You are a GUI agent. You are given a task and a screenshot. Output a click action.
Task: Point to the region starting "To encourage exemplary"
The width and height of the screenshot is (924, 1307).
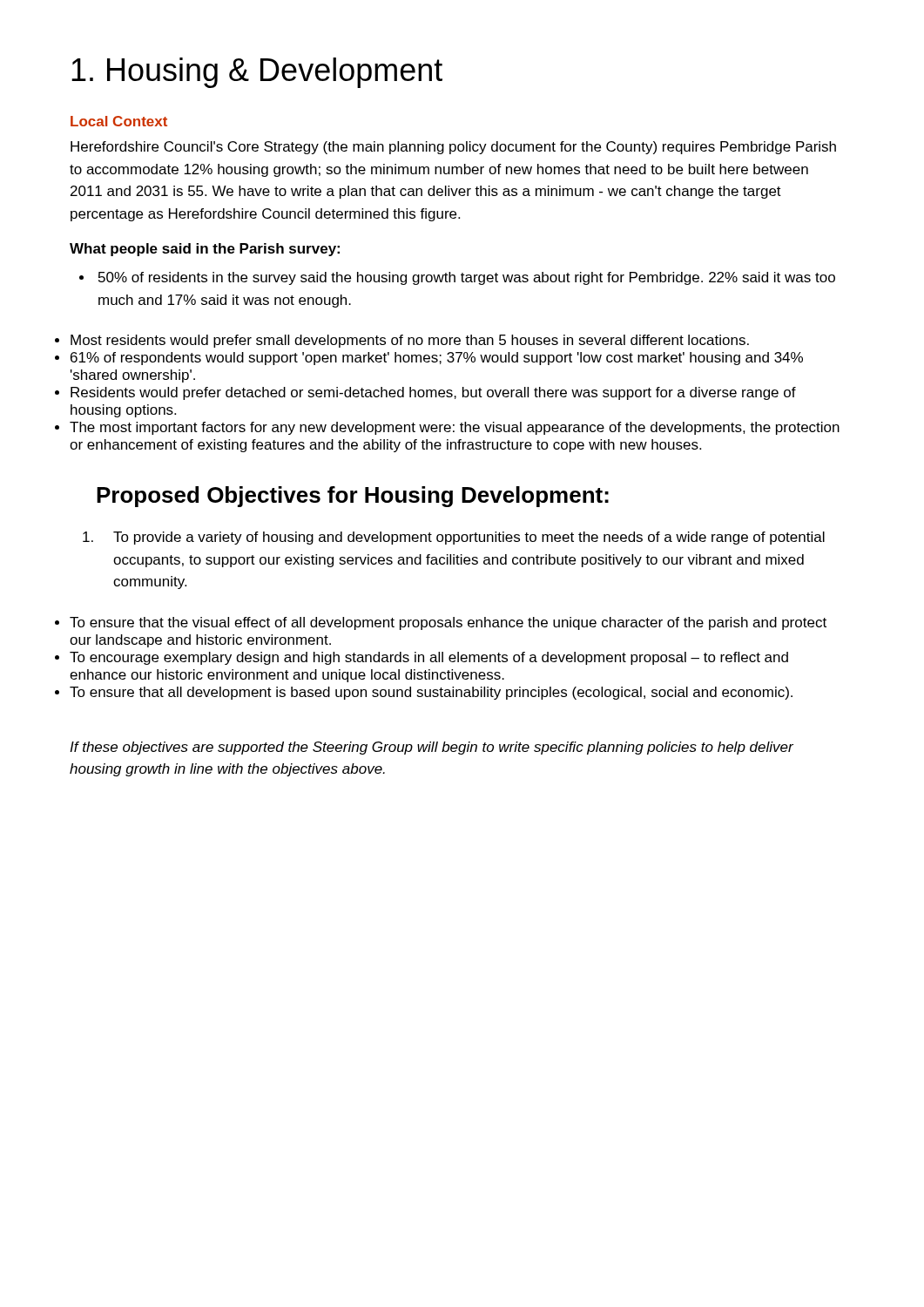pos(458,666)
